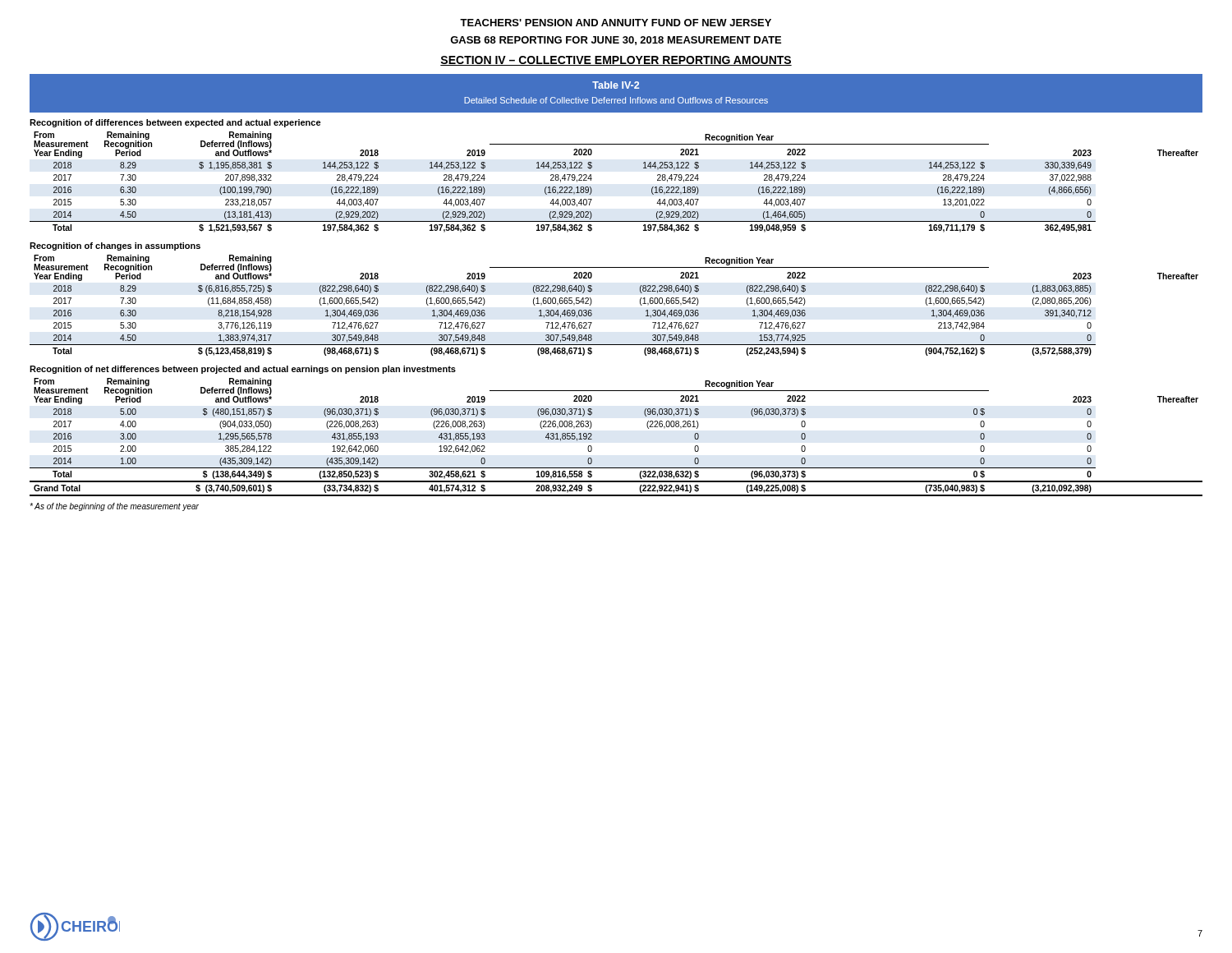
Task: Point to the text starting "As of the beginning"
Action: 114,507
